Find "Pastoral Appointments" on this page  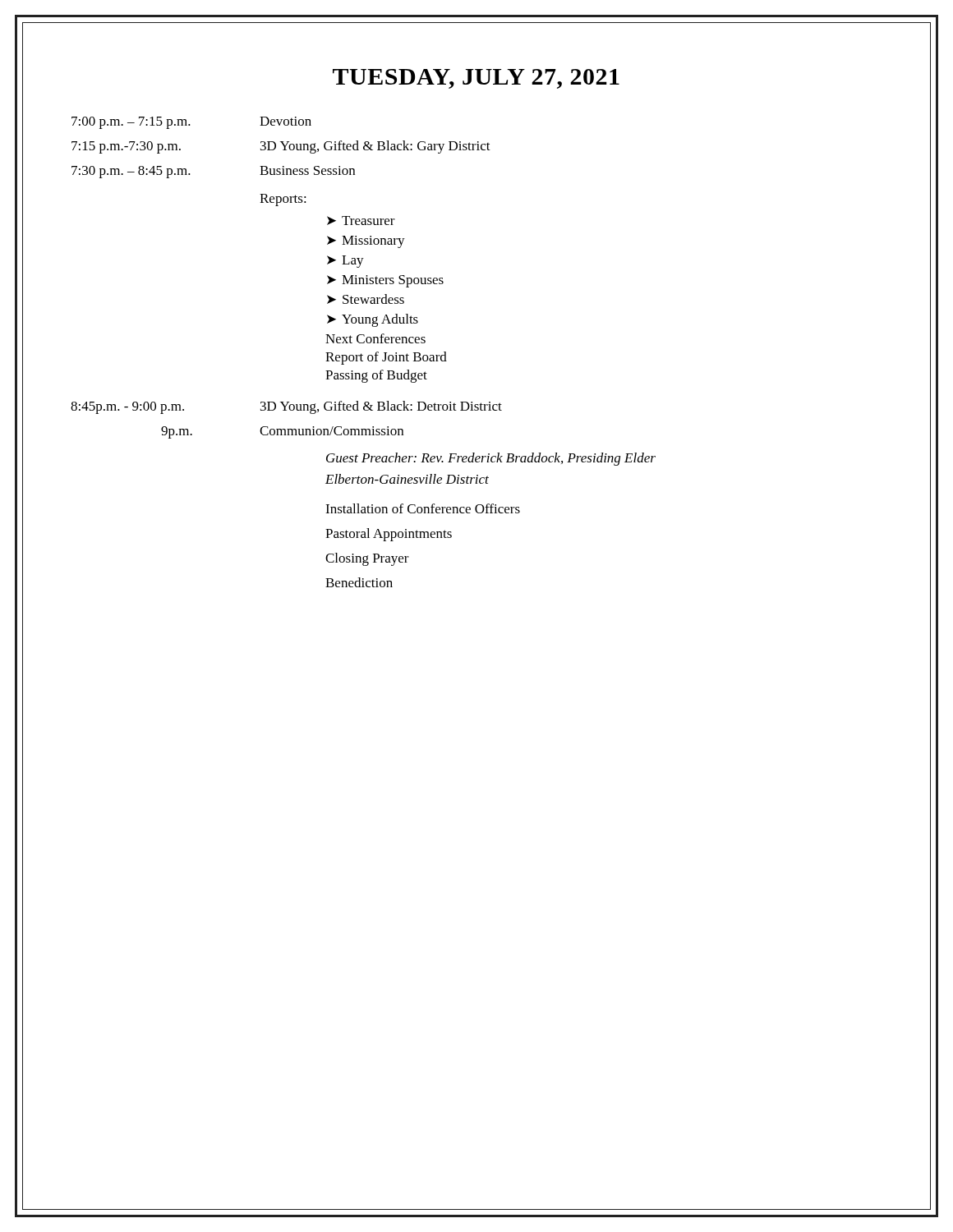pyautogui.click(x=389, y=533)
